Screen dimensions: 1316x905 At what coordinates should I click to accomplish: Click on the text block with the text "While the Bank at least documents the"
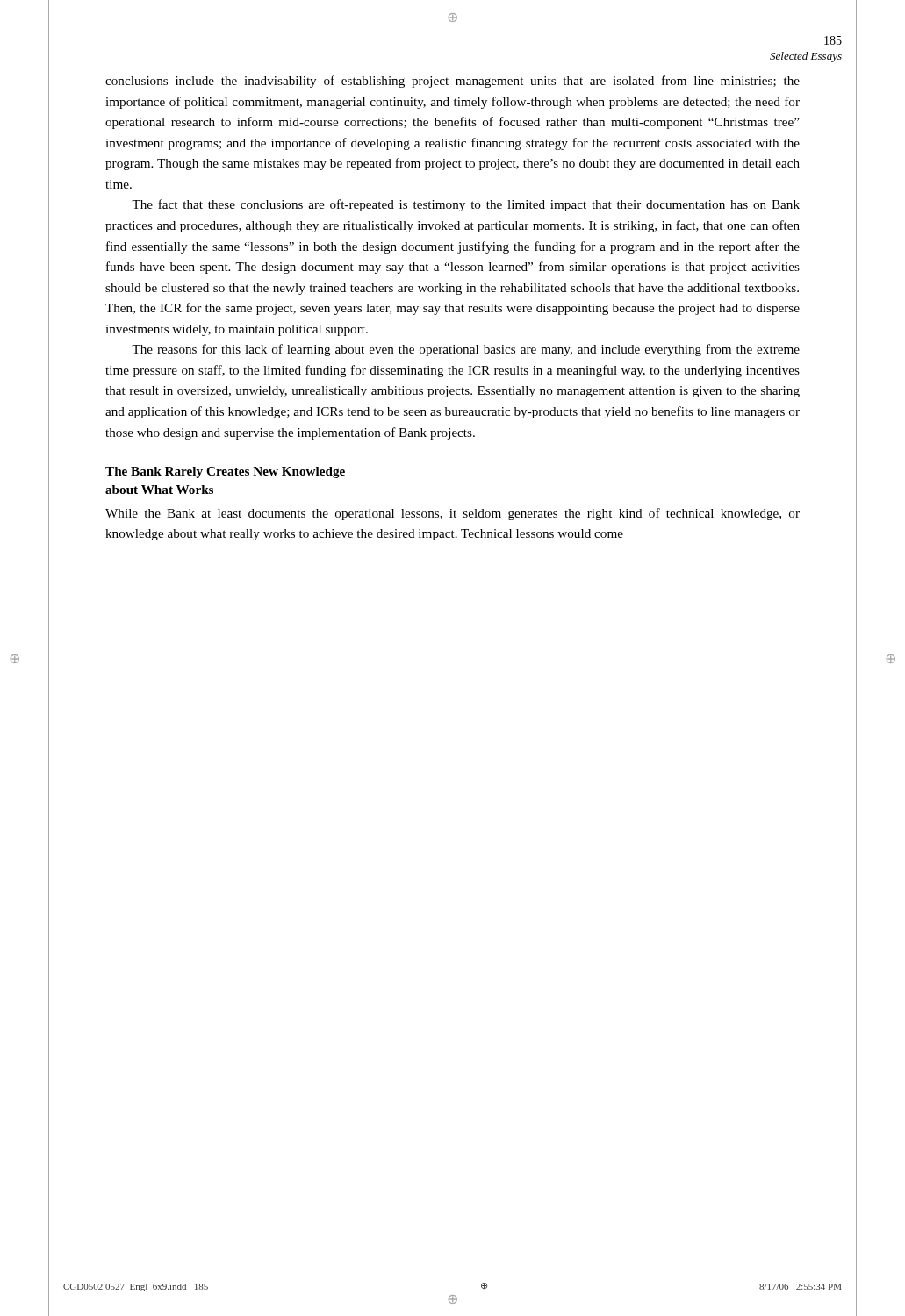click(x=452, y=523)
